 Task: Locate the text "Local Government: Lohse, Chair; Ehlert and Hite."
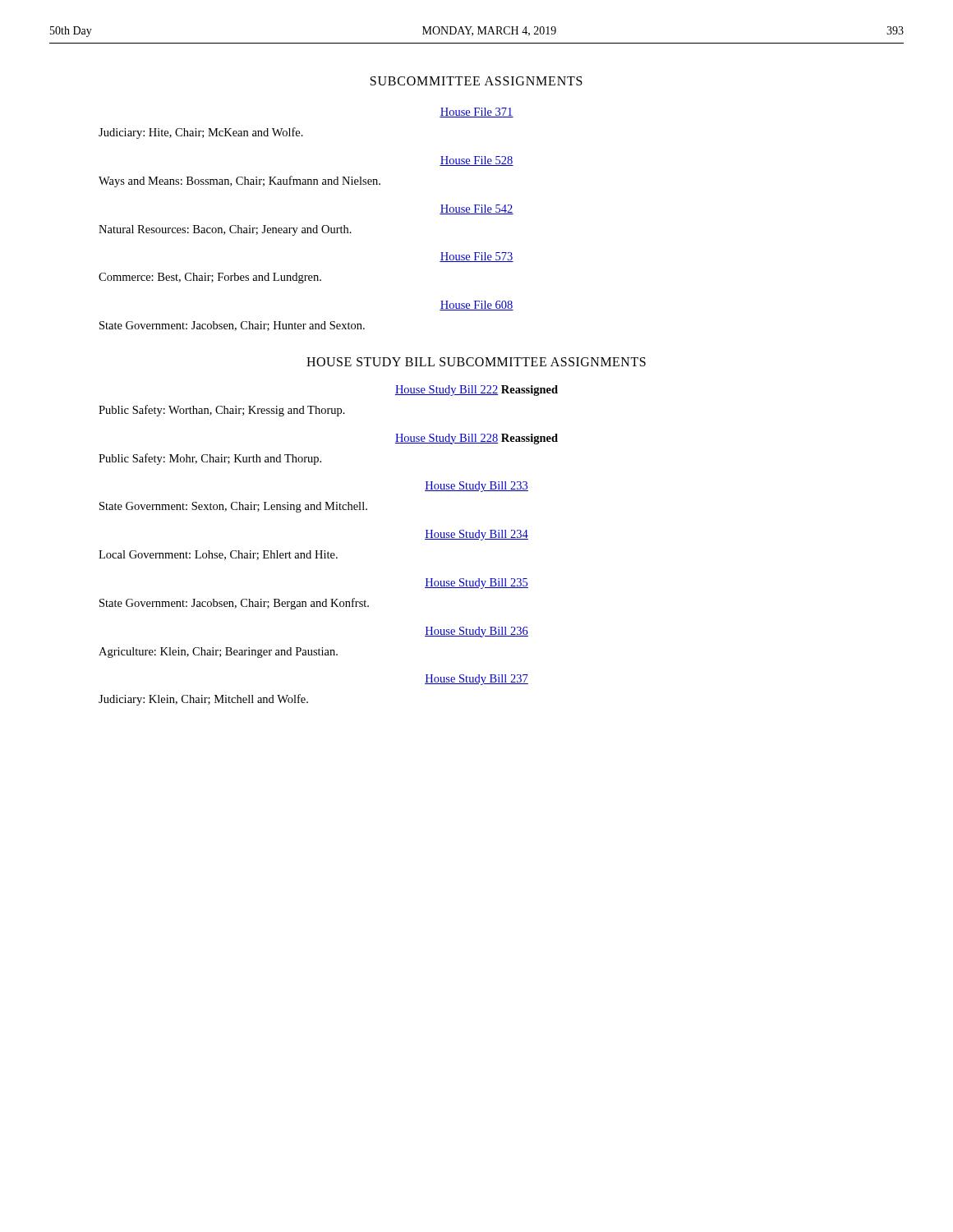[x=218, y=554]
